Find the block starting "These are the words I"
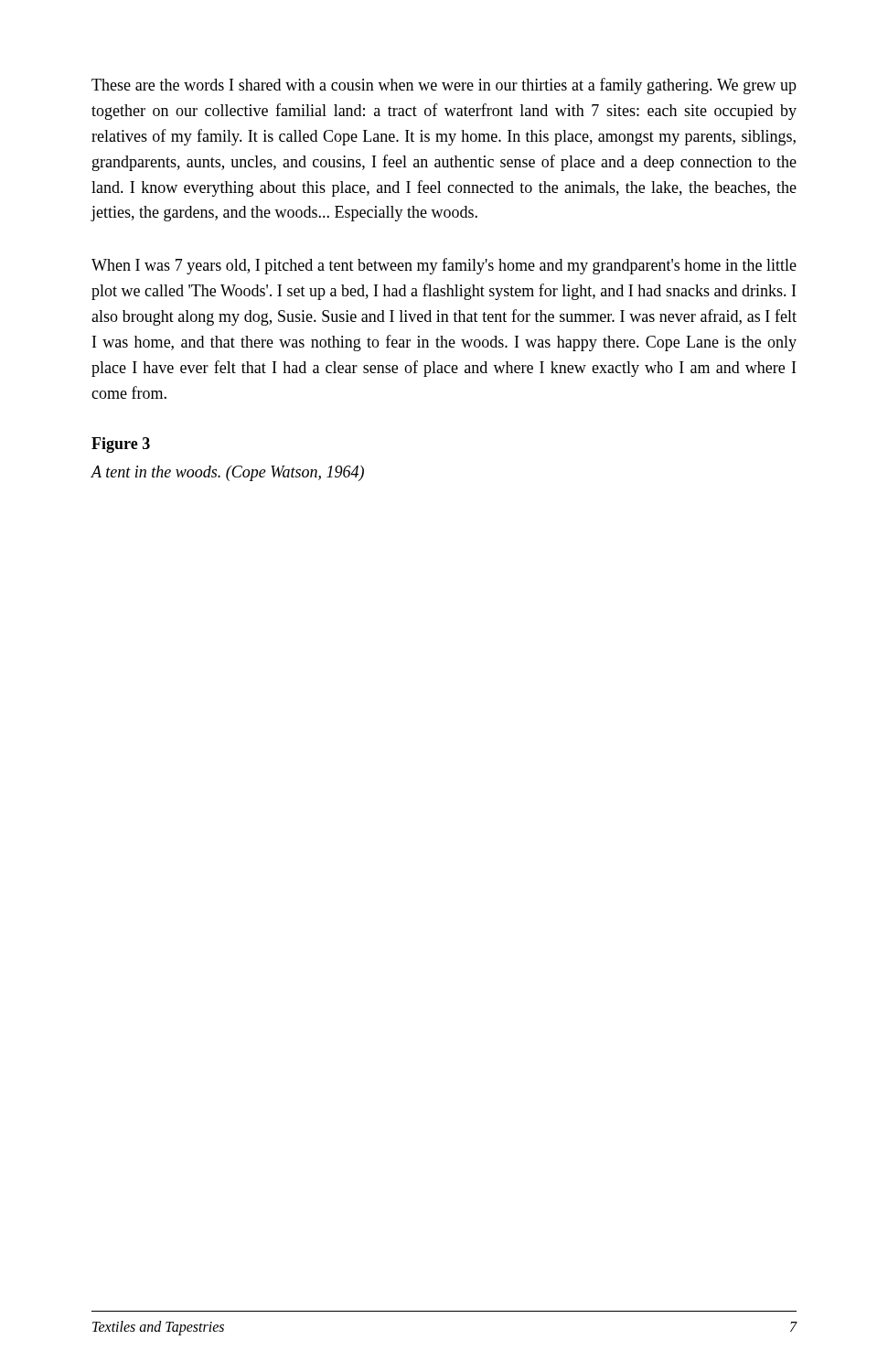The width and height of the screenshot is (888, 1372). 444,149
